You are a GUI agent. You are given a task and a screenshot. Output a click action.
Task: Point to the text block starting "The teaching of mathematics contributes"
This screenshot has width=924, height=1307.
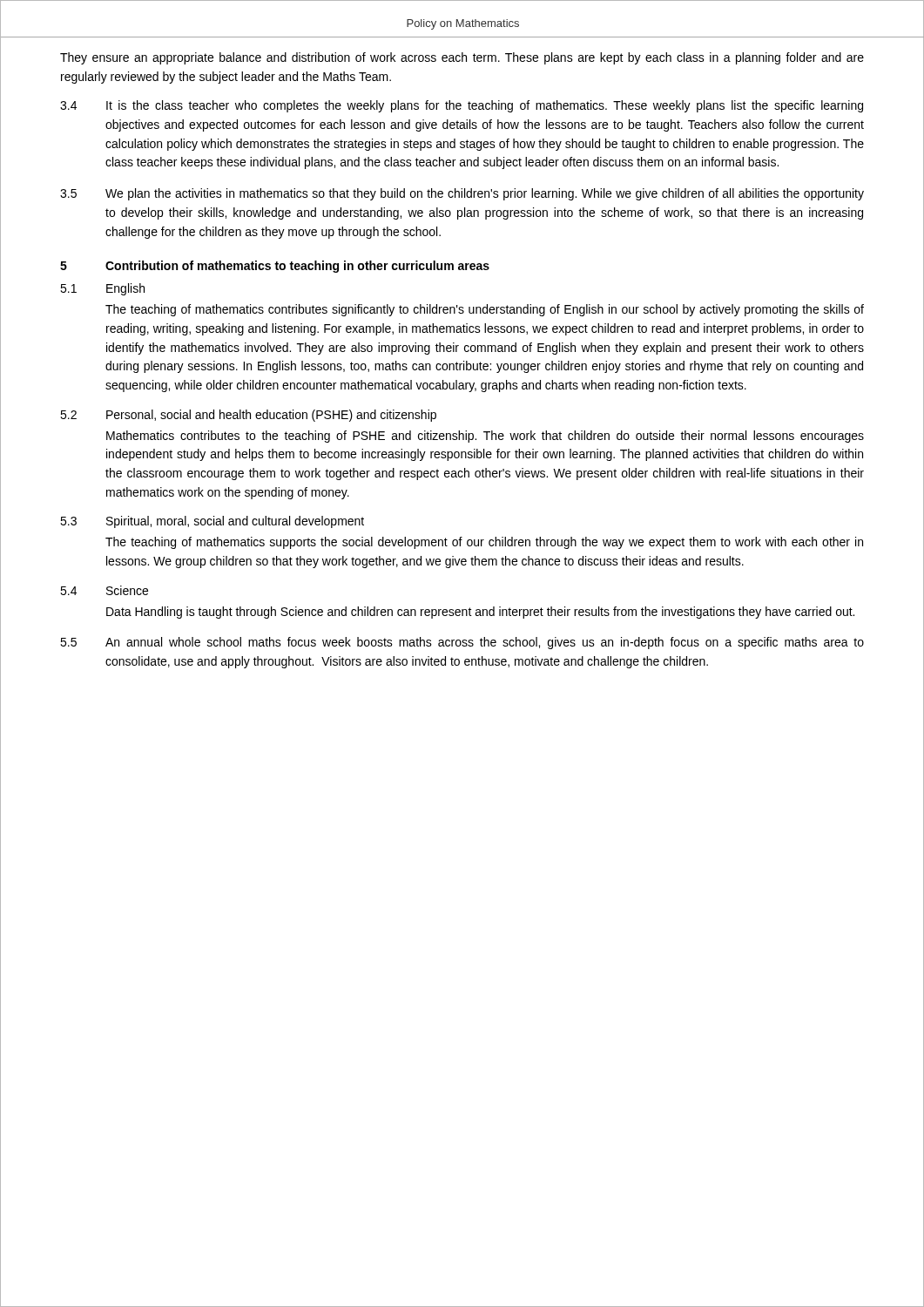coord(485,347)
